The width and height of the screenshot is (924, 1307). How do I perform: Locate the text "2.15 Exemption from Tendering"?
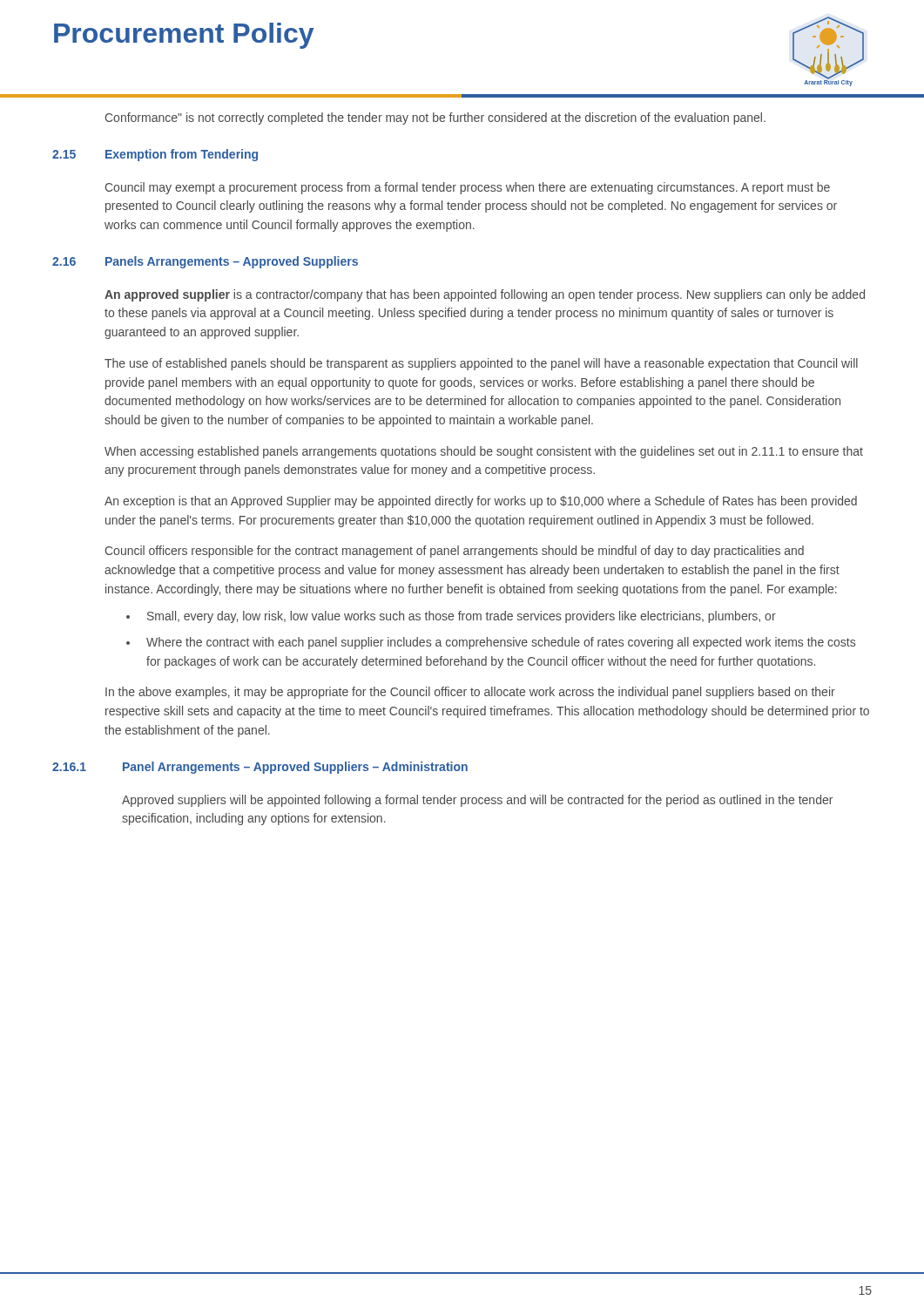tap(155, 155)
